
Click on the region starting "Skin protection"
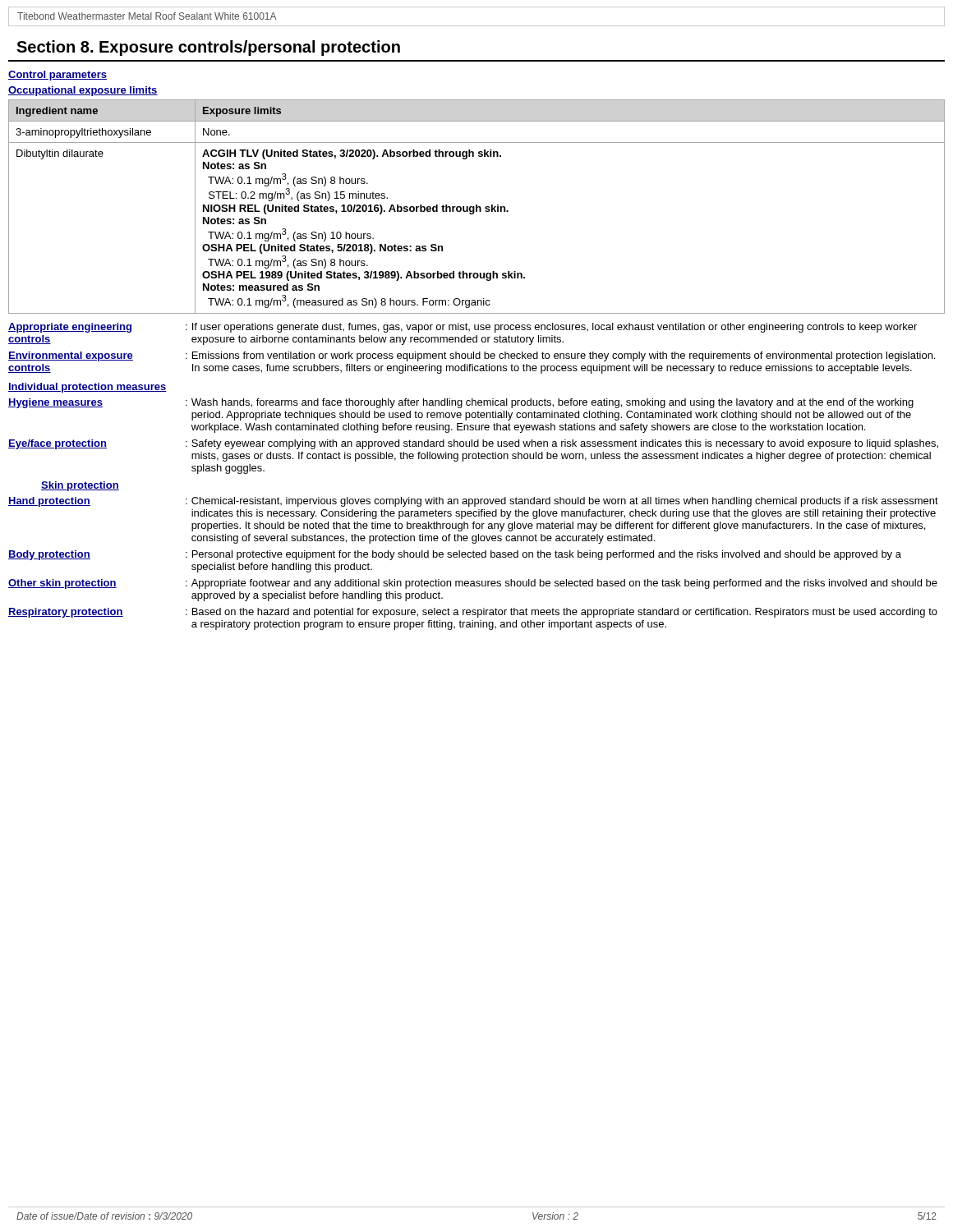[80, 485]
